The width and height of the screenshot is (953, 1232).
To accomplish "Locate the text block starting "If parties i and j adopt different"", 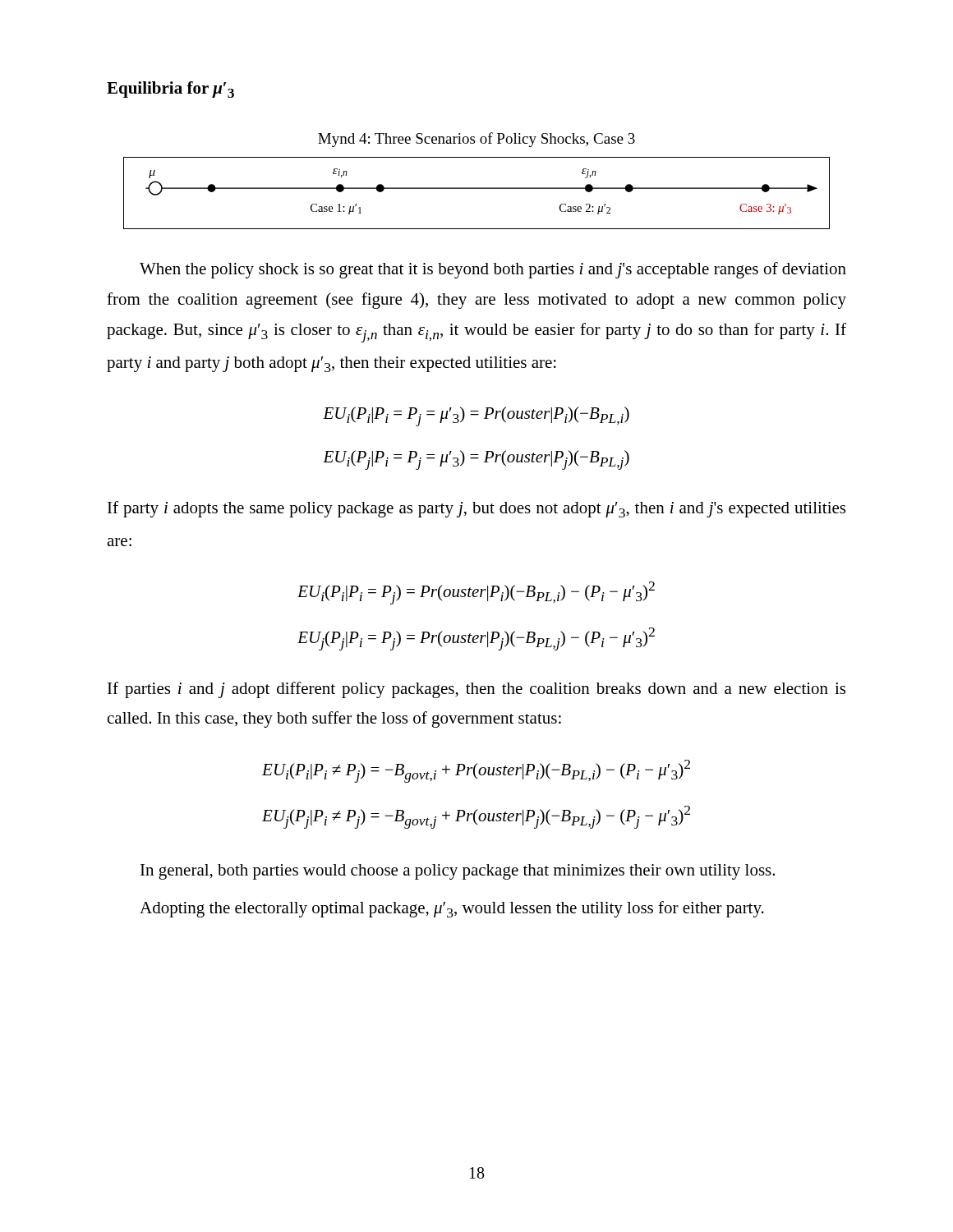I will tap(476, 703).
